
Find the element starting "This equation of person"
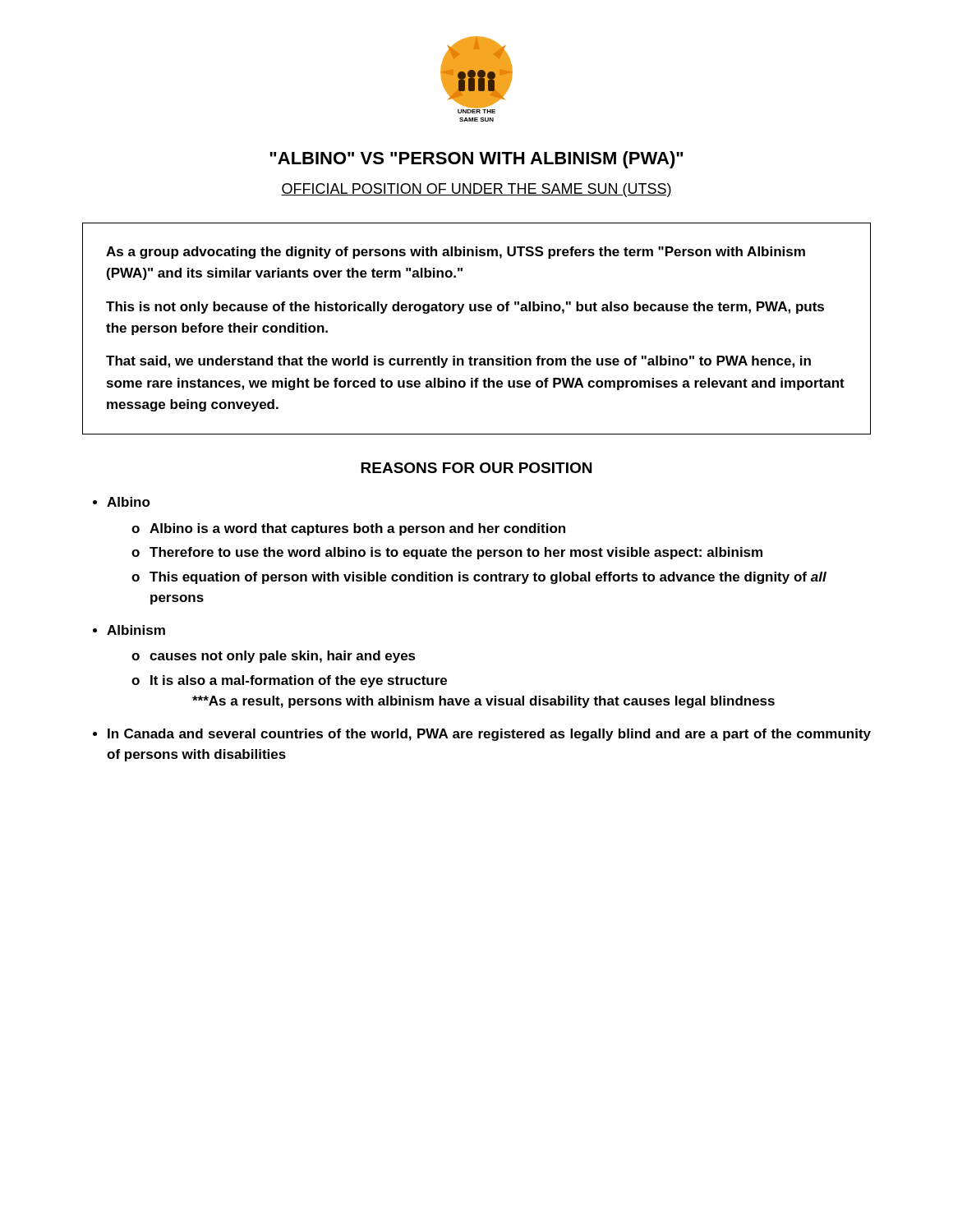(x=488, y=587)
